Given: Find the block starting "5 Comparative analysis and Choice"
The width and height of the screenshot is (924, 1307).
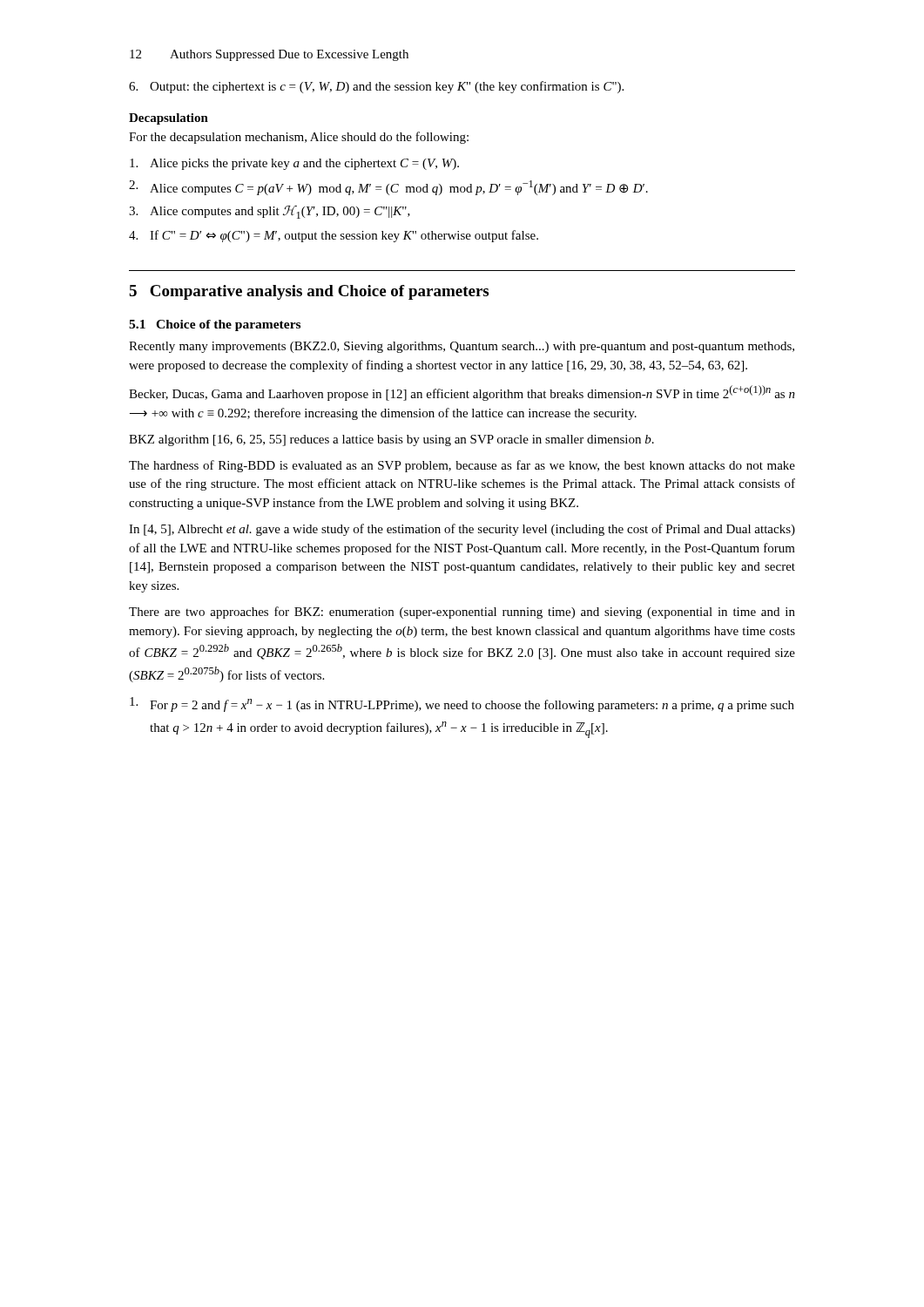Looking at the screenshot, I should click(309, 290).
